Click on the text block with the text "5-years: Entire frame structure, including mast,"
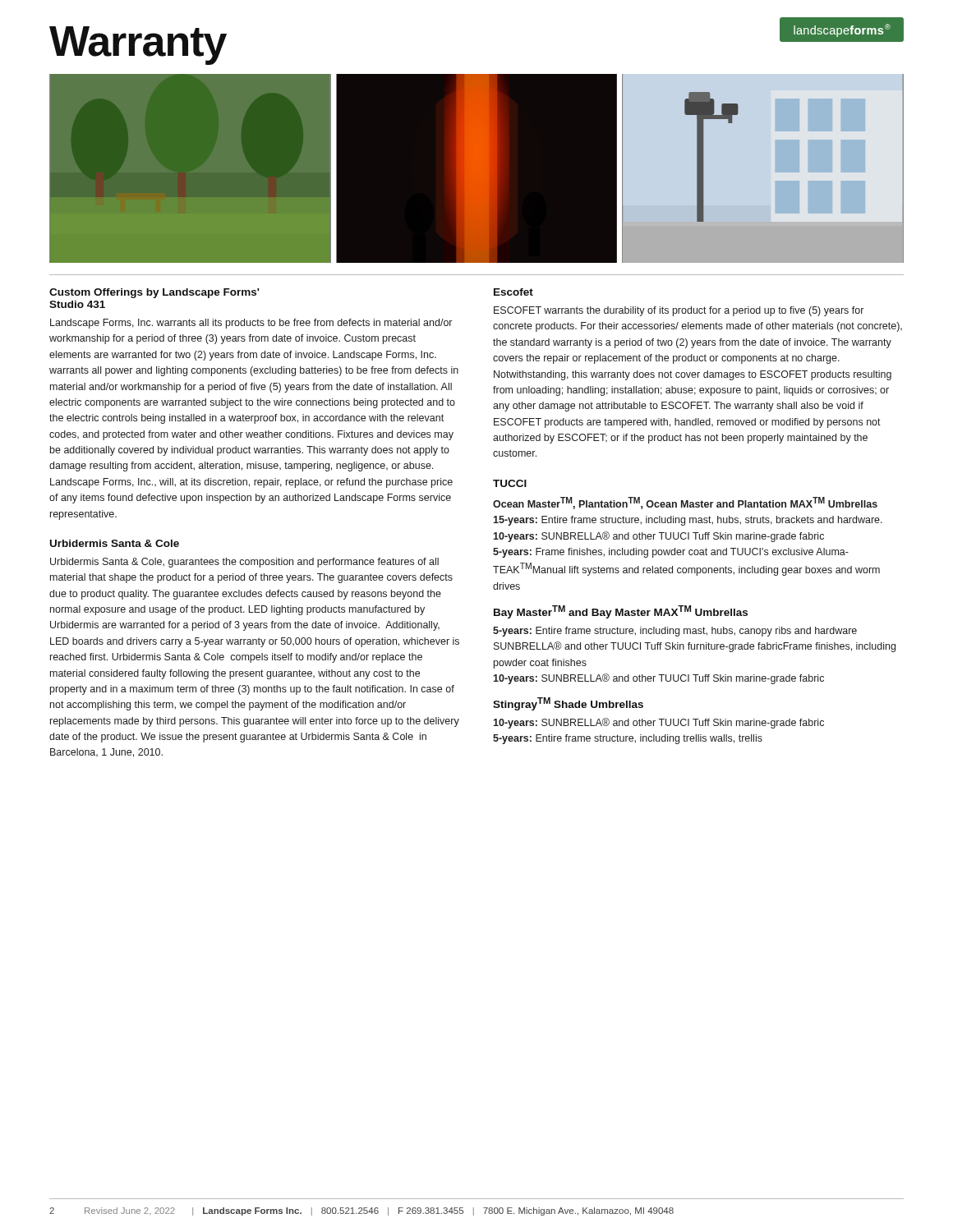 [695, 654]
